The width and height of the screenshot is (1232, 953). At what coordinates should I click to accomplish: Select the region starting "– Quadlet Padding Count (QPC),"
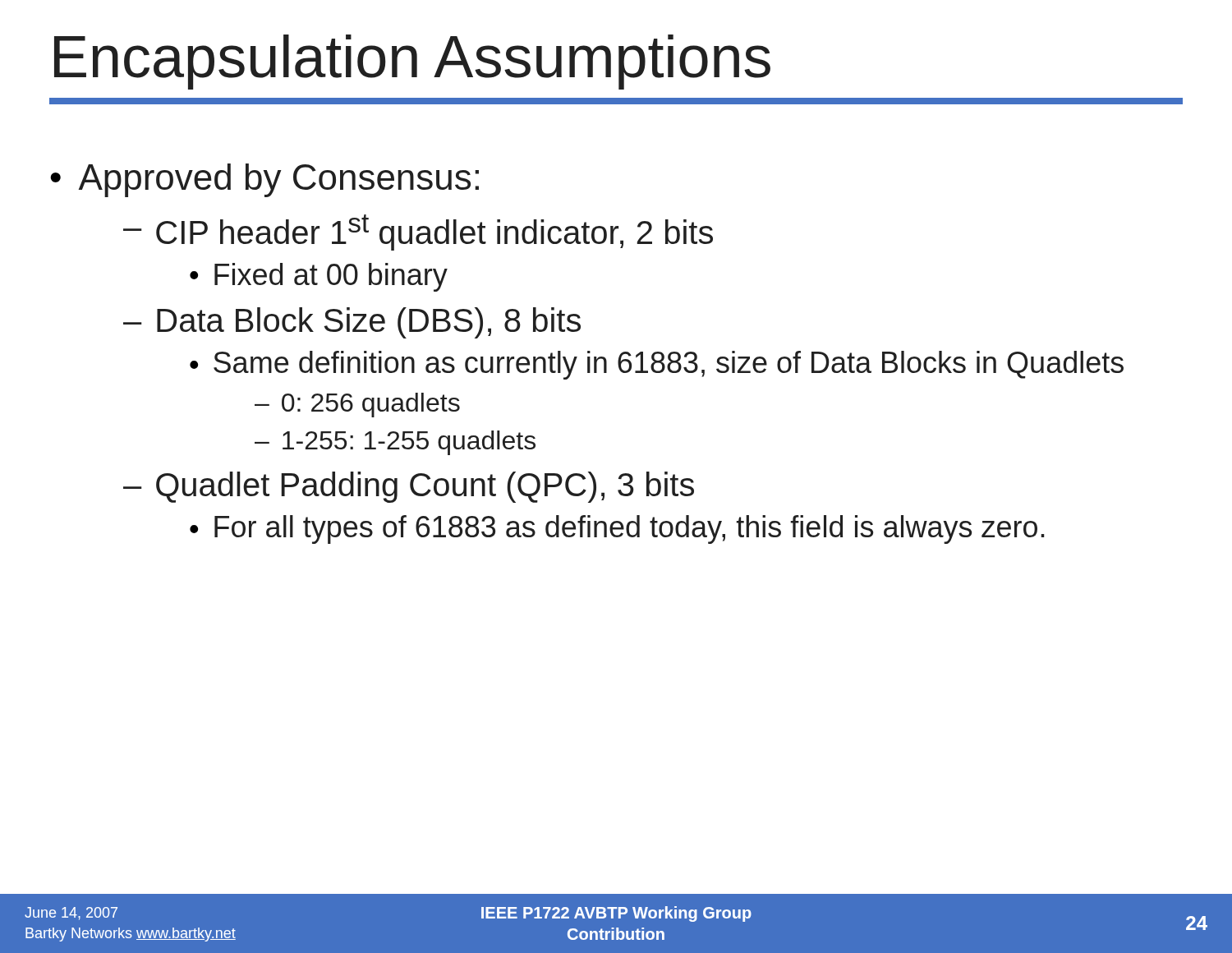click(x=409, y=485)
